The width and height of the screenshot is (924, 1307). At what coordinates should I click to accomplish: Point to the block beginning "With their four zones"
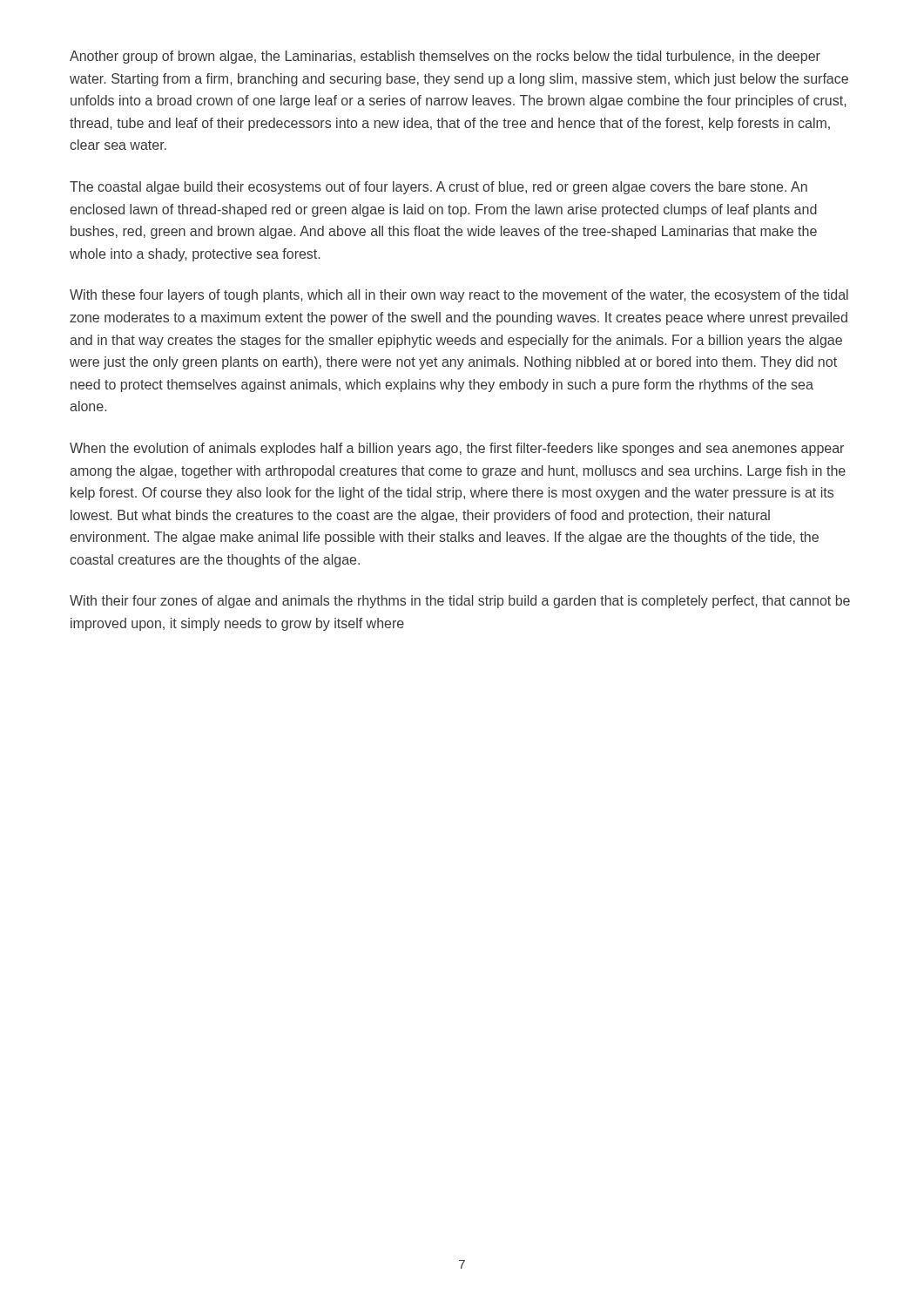460,612
